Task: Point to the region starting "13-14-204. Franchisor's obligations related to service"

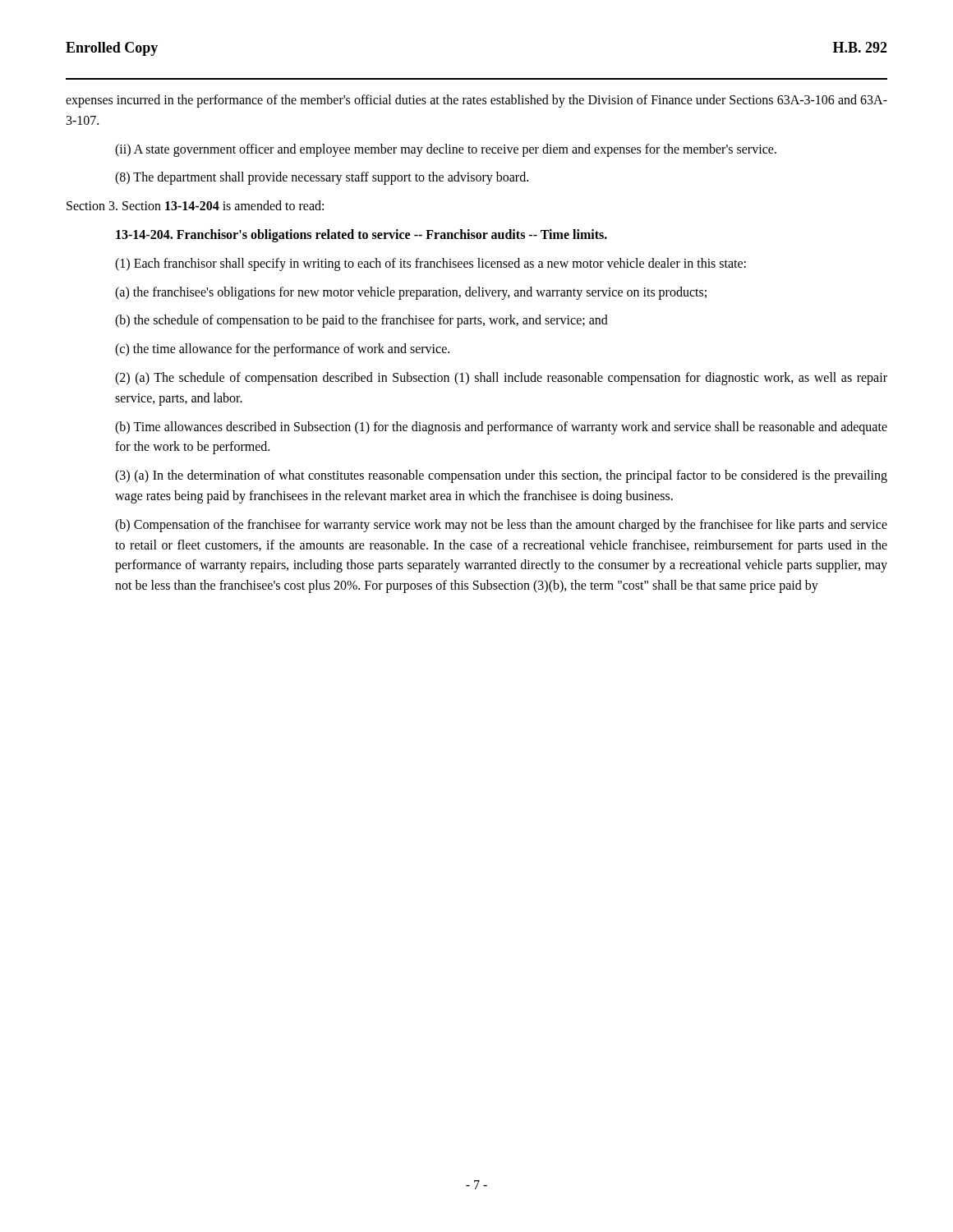Action: coord(361,235)
